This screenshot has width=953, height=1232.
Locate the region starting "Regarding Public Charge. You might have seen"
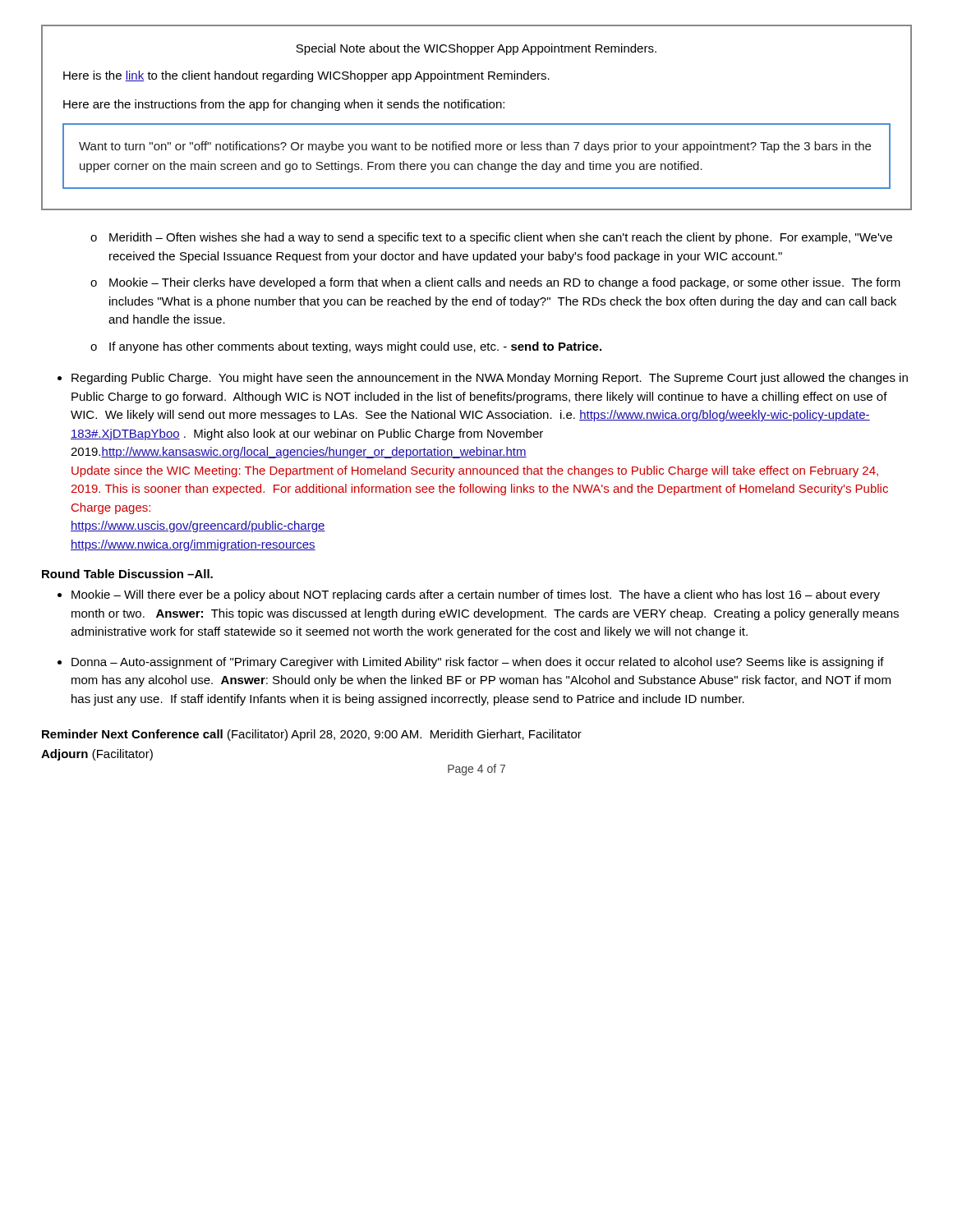pos(490,461)
